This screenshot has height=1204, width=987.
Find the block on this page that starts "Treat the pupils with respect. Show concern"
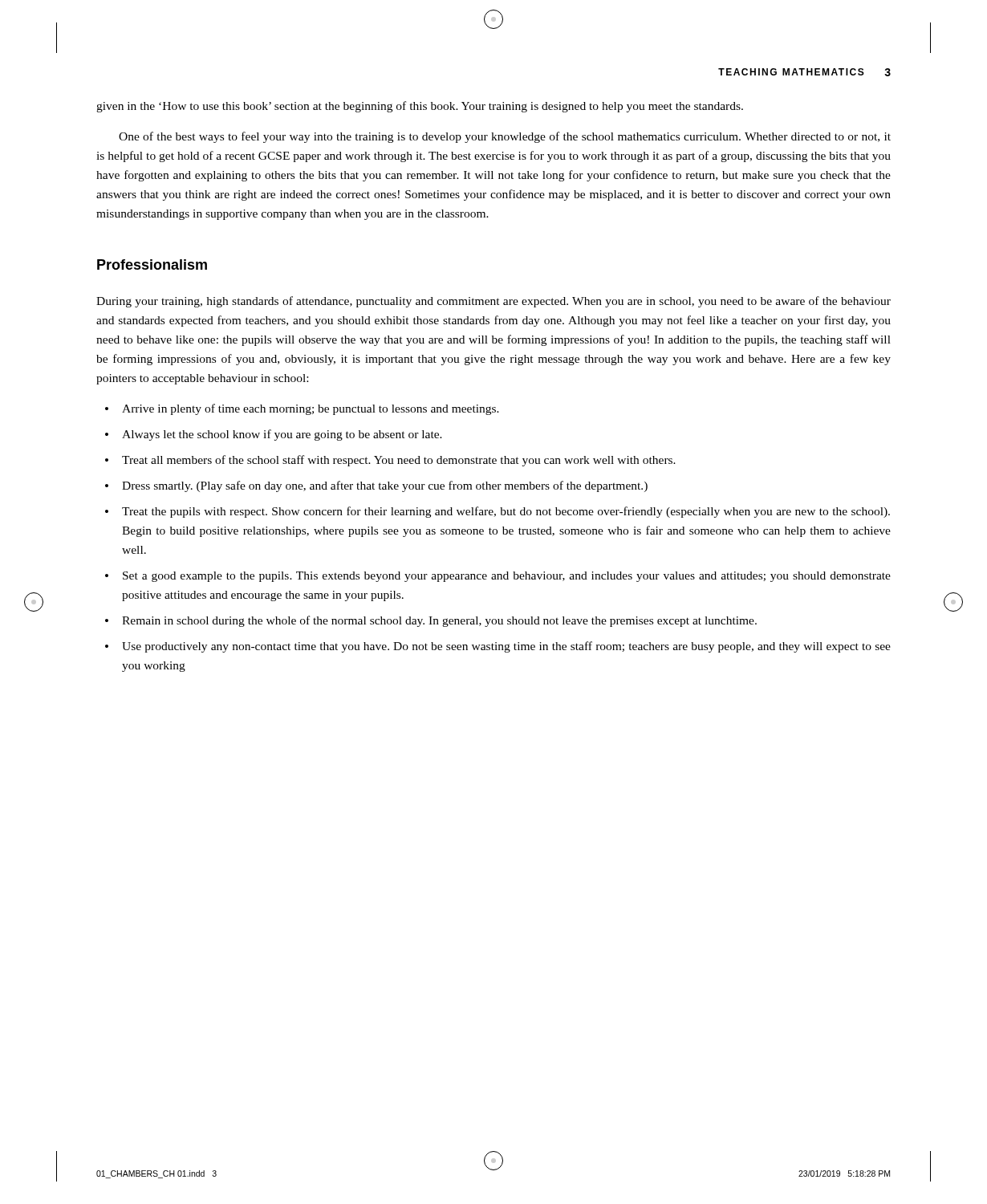click(506, 530)
